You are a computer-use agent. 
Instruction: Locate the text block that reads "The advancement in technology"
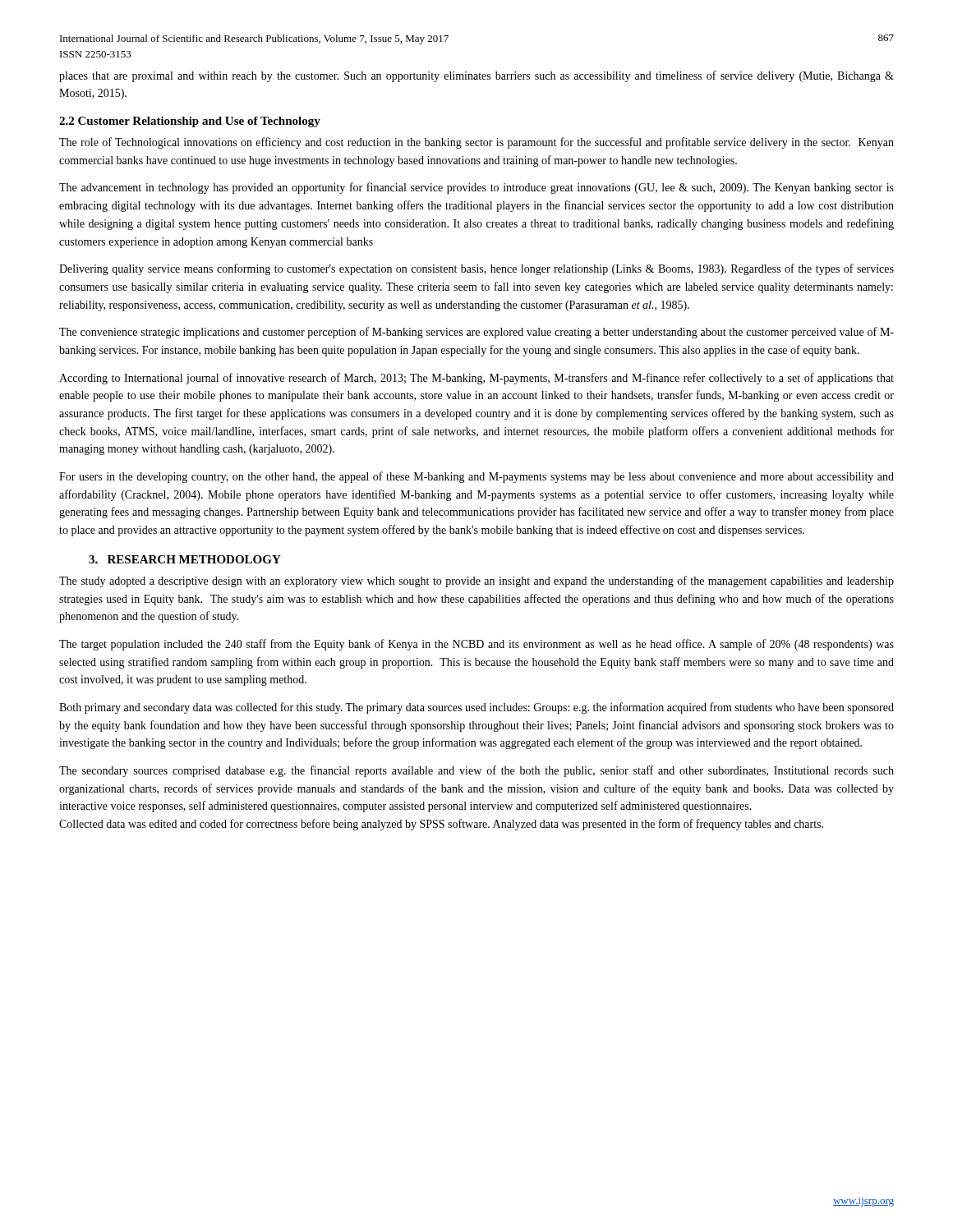(x=476, y=215)
